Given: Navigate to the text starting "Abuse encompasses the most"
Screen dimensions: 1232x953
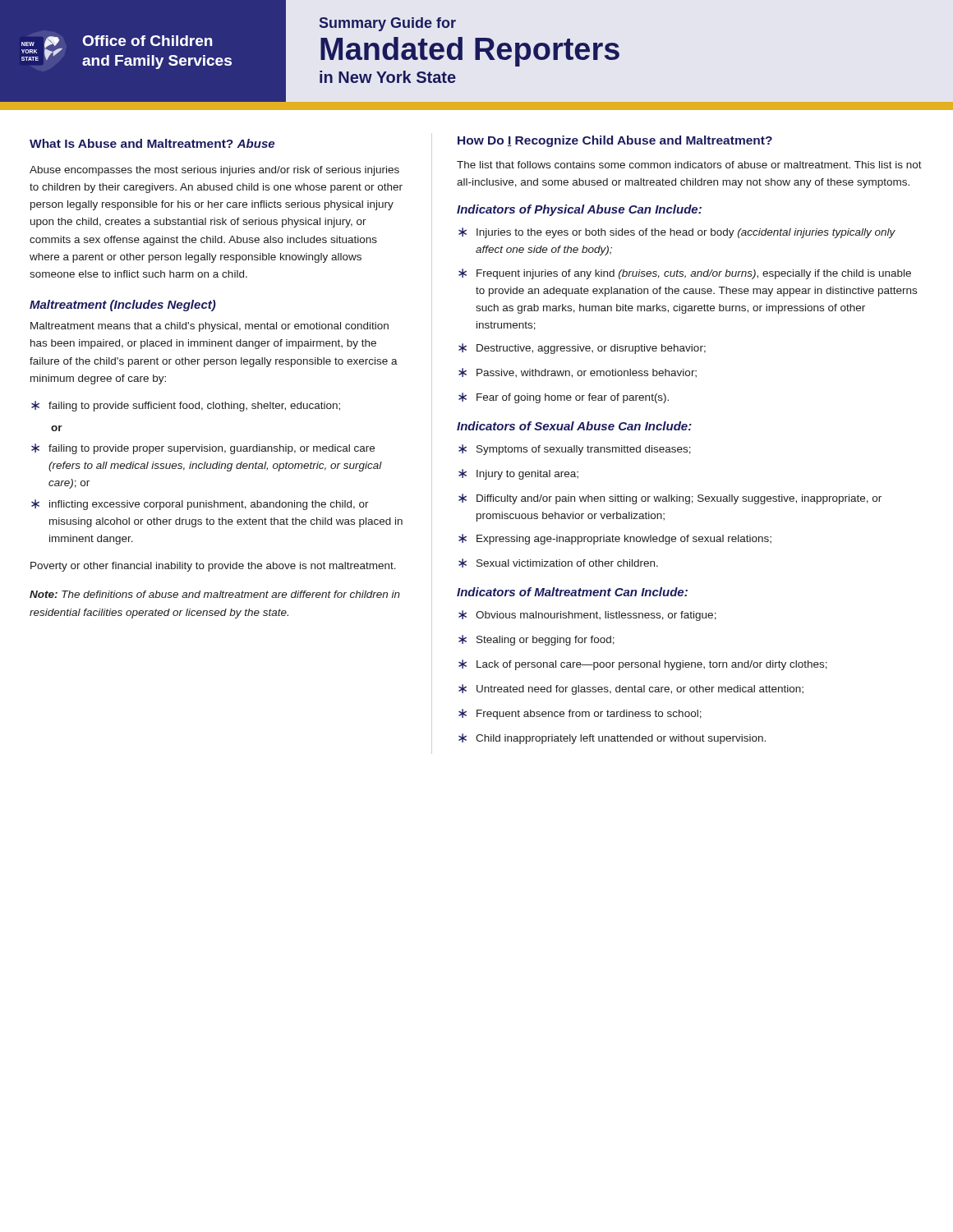Looking at the screenshot, I should coord(216,222).
